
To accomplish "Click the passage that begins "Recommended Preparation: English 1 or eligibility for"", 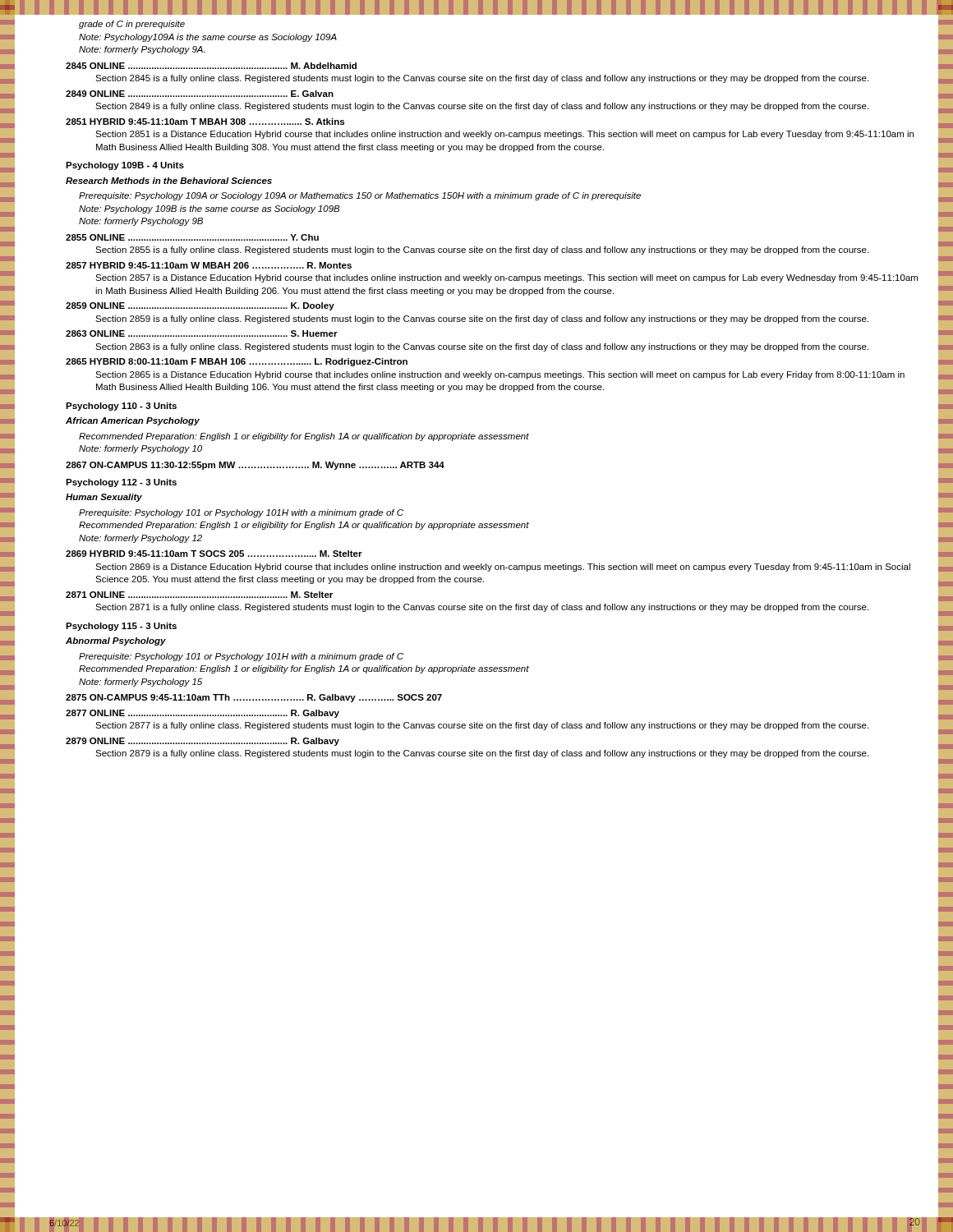I will tap(504, 443).
